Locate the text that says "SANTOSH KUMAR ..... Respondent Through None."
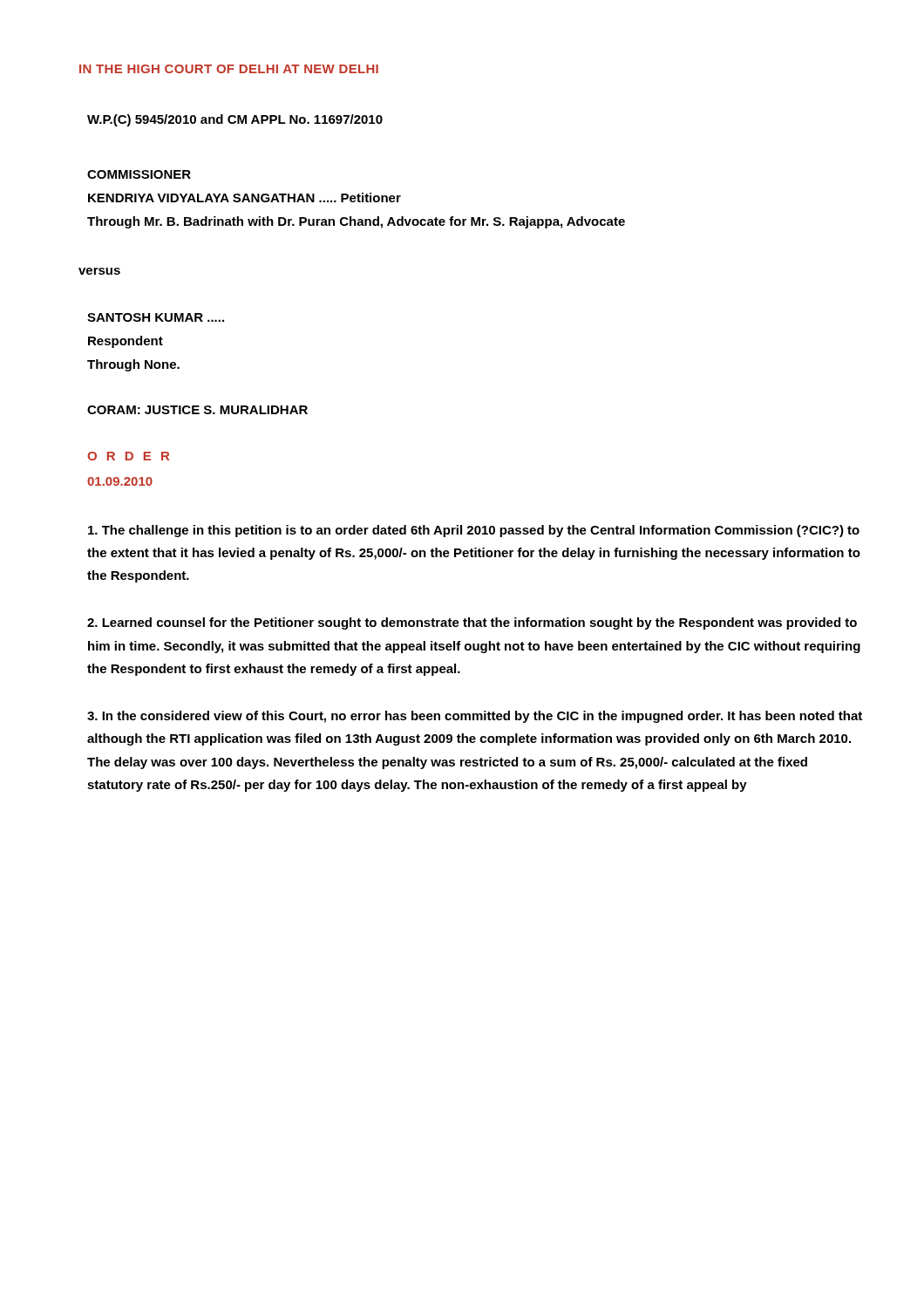 coord(156,340)
